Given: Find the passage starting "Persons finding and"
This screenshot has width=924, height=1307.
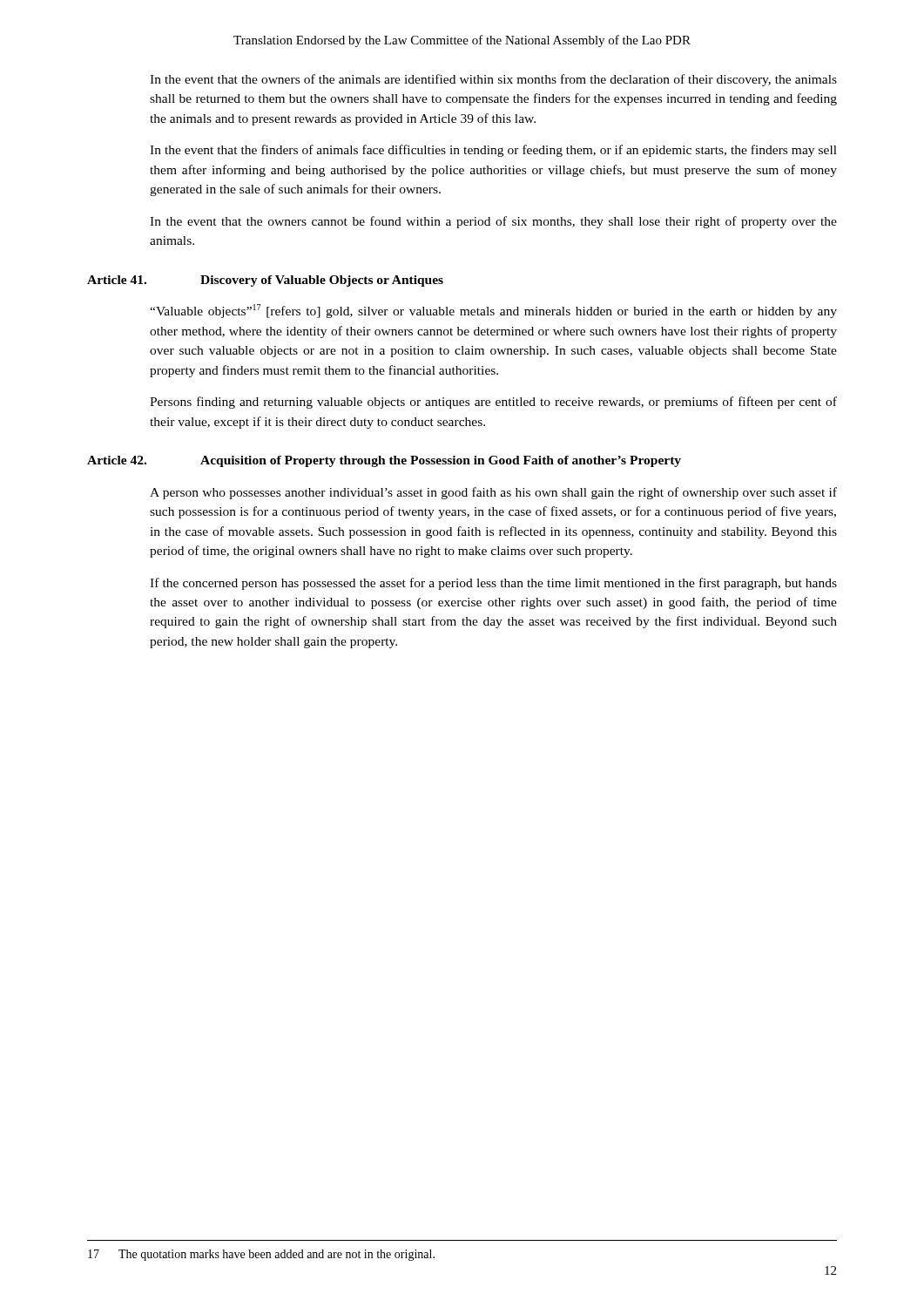Looking at the screenshot, I should [x=493, y=411].
